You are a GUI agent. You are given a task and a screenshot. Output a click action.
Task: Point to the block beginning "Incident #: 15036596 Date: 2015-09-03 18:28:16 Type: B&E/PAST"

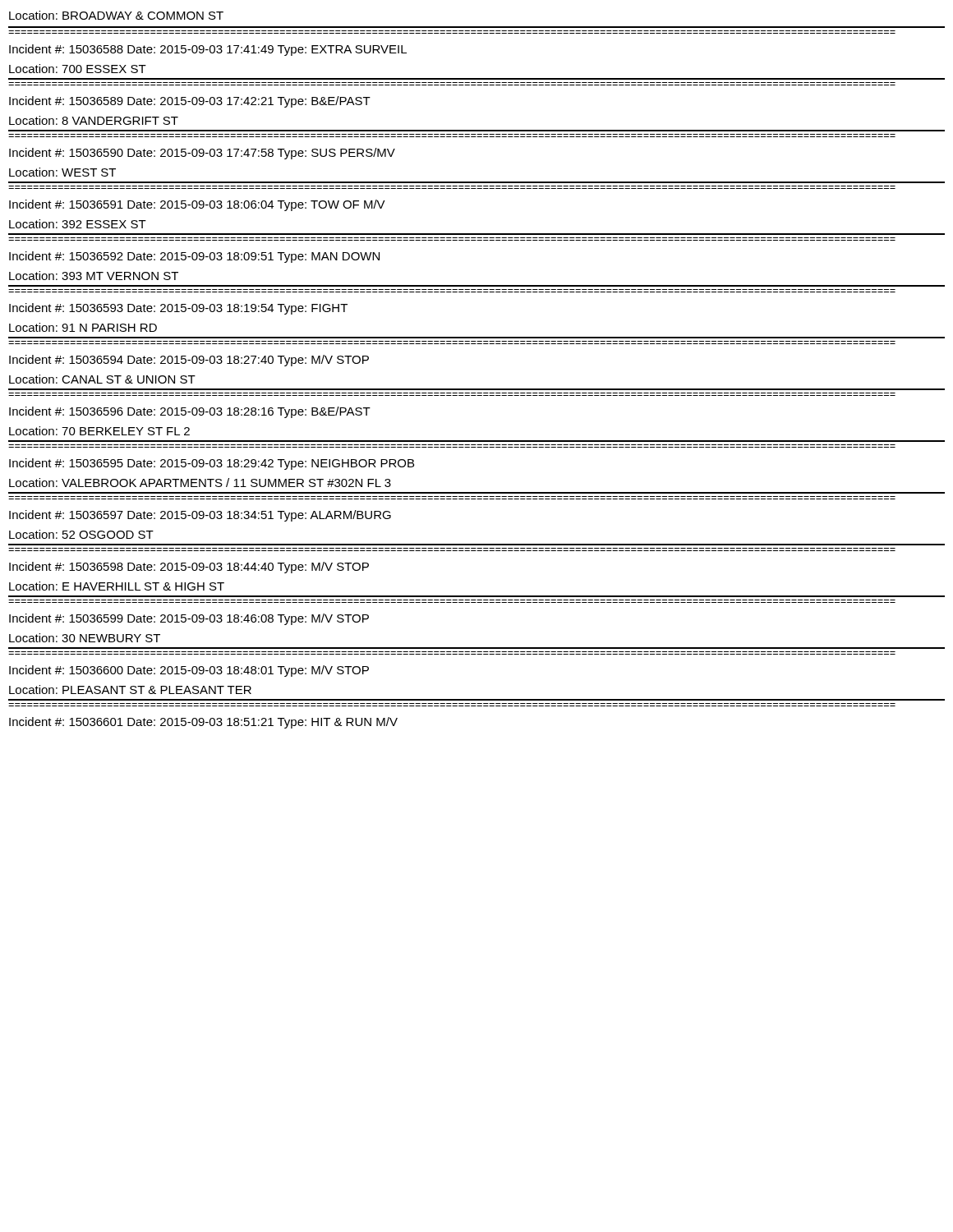click(190, 412)
